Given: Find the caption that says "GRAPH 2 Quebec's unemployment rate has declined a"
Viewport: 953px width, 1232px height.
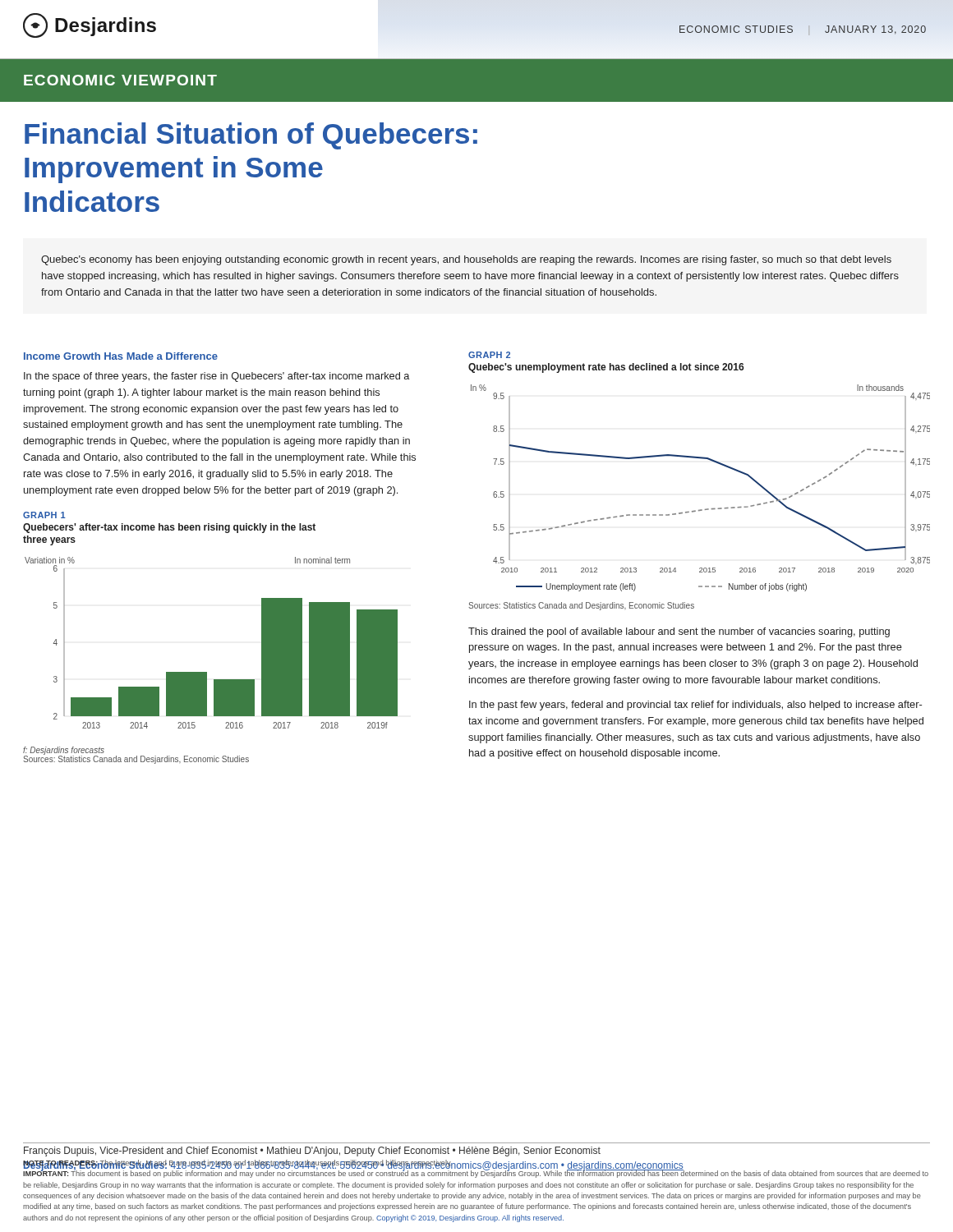Looking at the screenshot, I should (x=699, y=362).
